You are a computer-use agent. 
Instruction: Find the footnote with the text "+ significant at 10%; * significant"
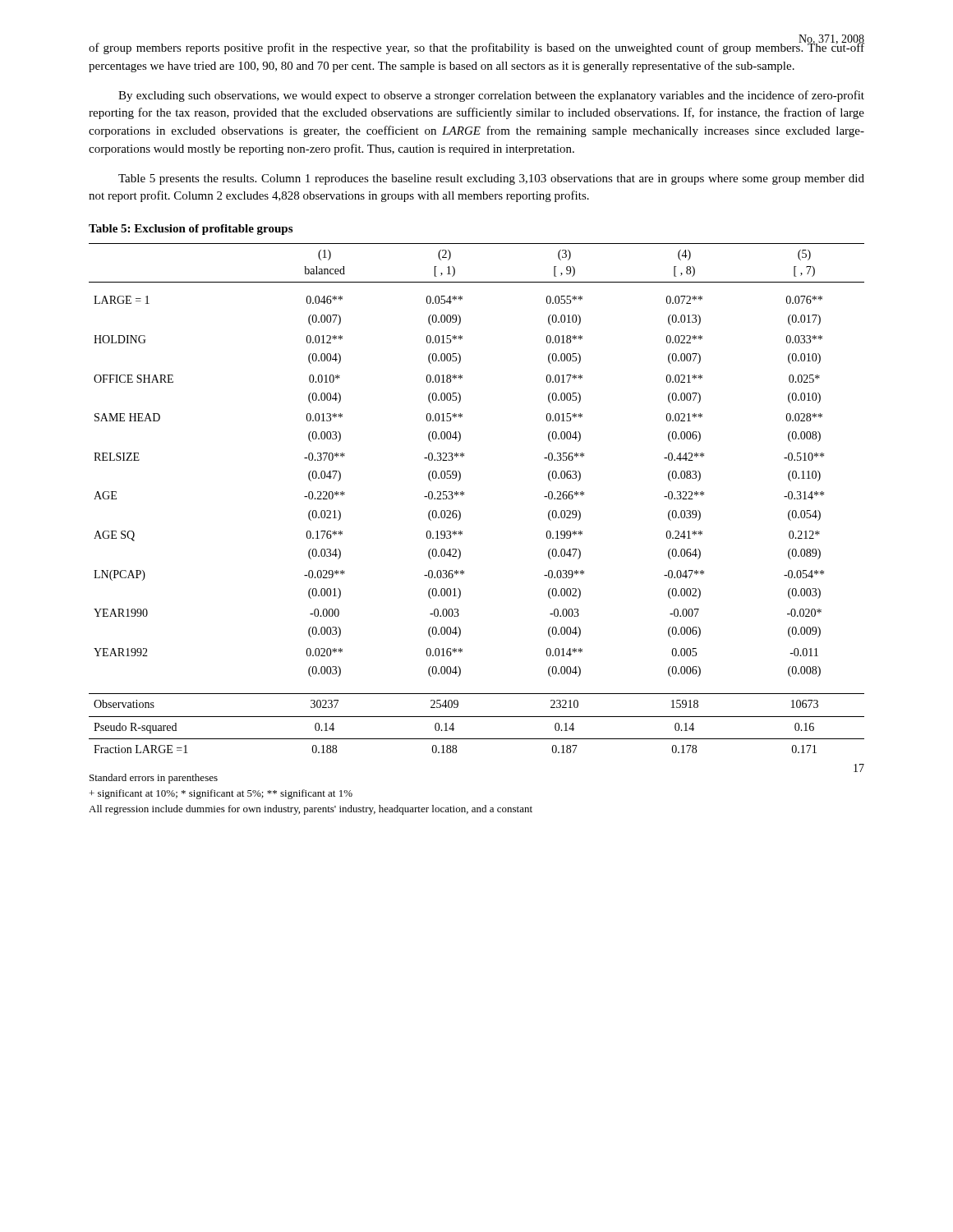tap(221, 794)
